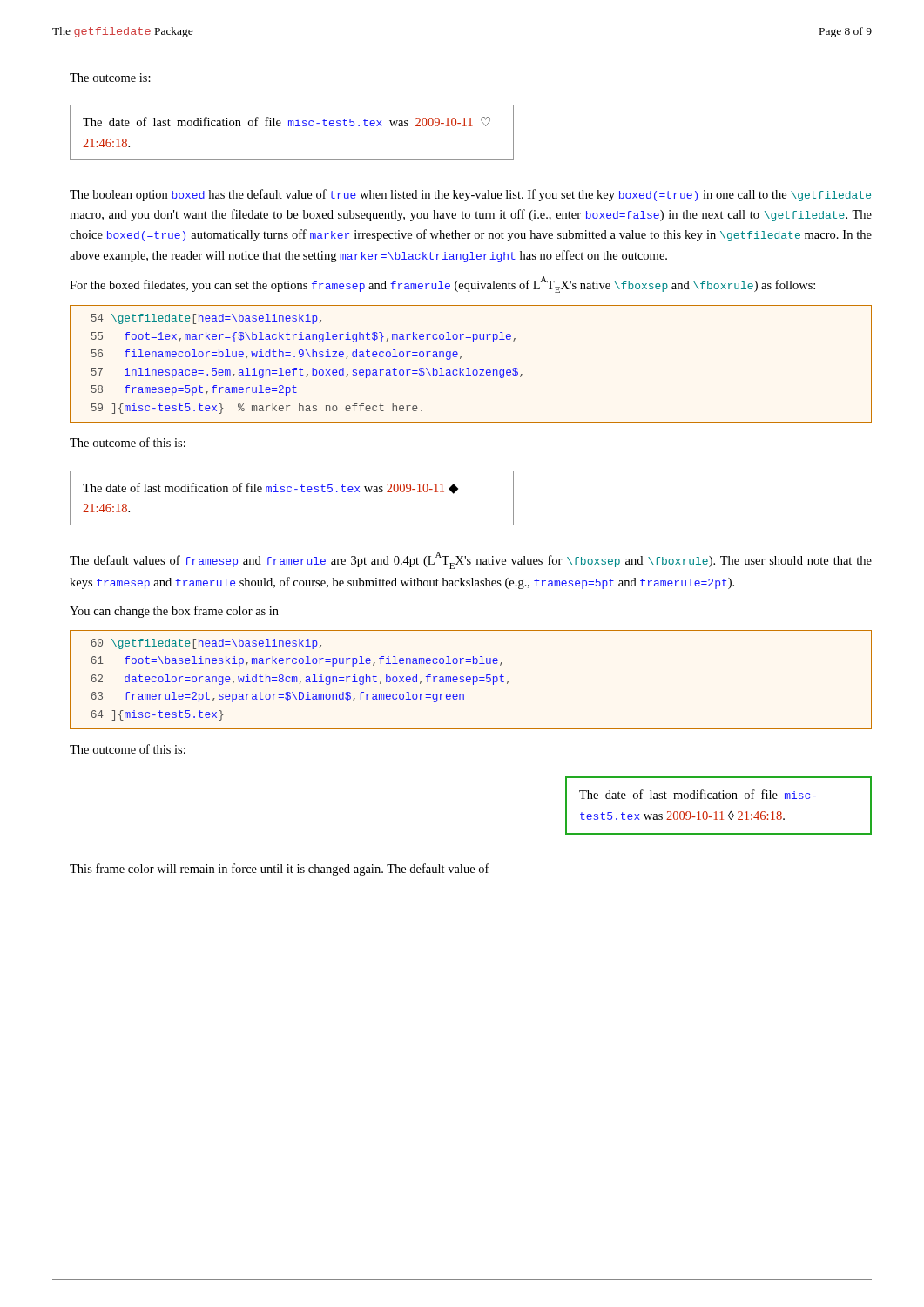Navigate to the element starting "This frame color will remain in force"

coord(279,869)
